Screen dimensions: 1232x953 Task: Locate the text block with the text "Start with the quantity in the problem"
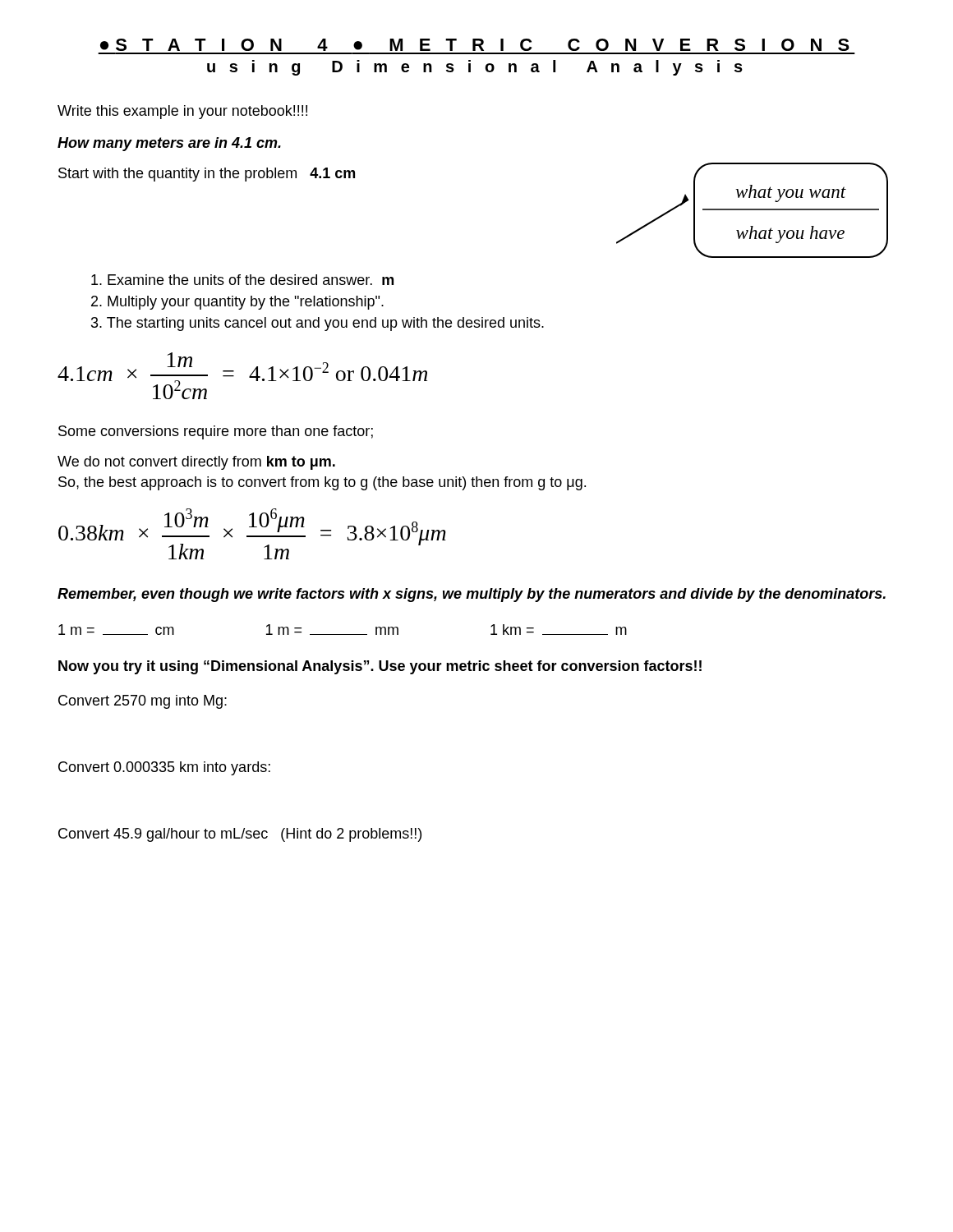pyautogui.click(x=207, y=173)
